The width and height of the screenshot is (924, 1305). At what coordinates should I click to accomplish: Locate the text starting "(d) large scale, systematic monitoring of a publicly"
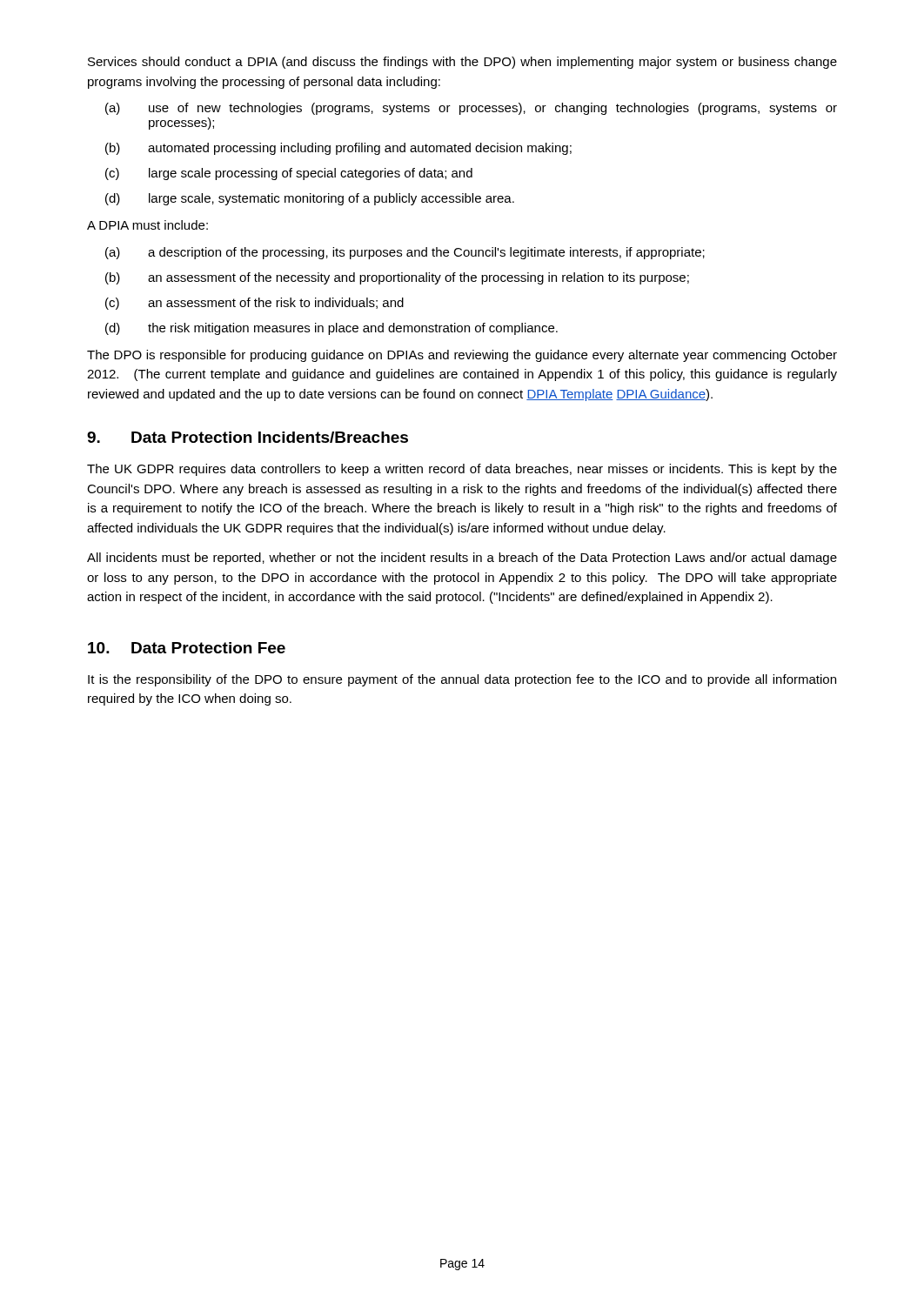[x=462, y=198]
